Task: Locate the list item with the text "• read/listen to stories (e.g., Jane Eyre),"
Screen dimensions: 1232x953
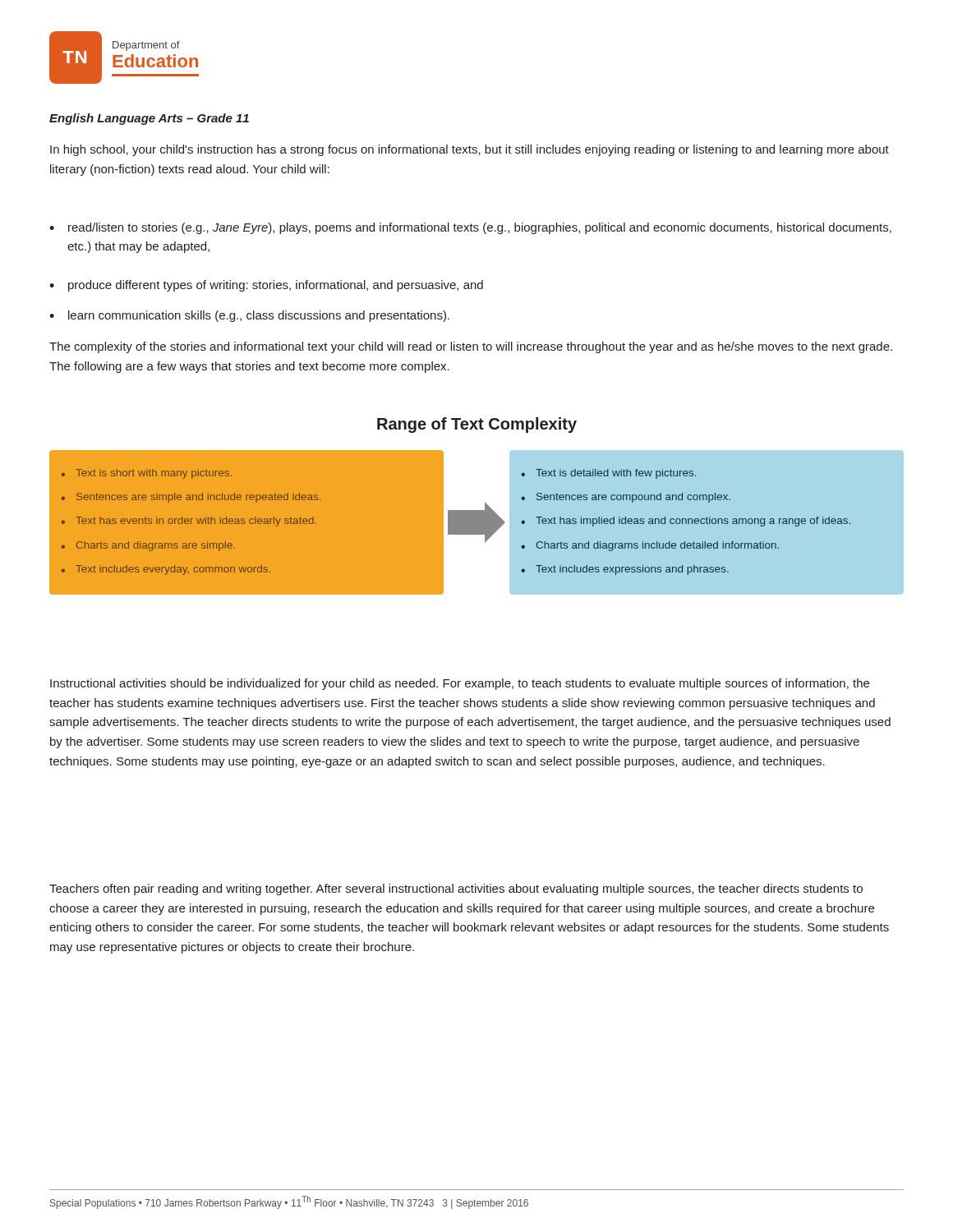Action: coord(476,237)
